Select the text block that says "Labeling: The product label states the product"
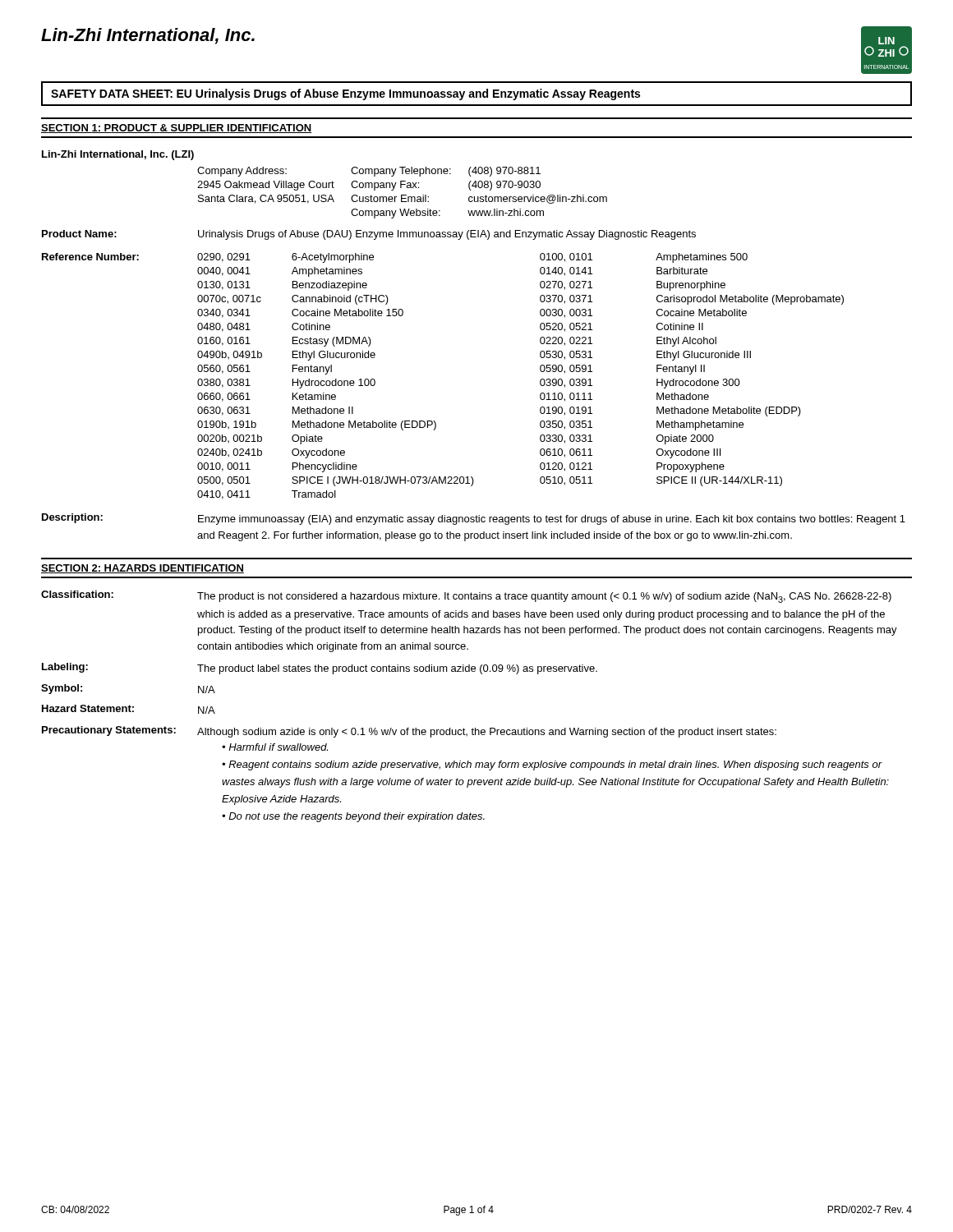 pos(476,669)
